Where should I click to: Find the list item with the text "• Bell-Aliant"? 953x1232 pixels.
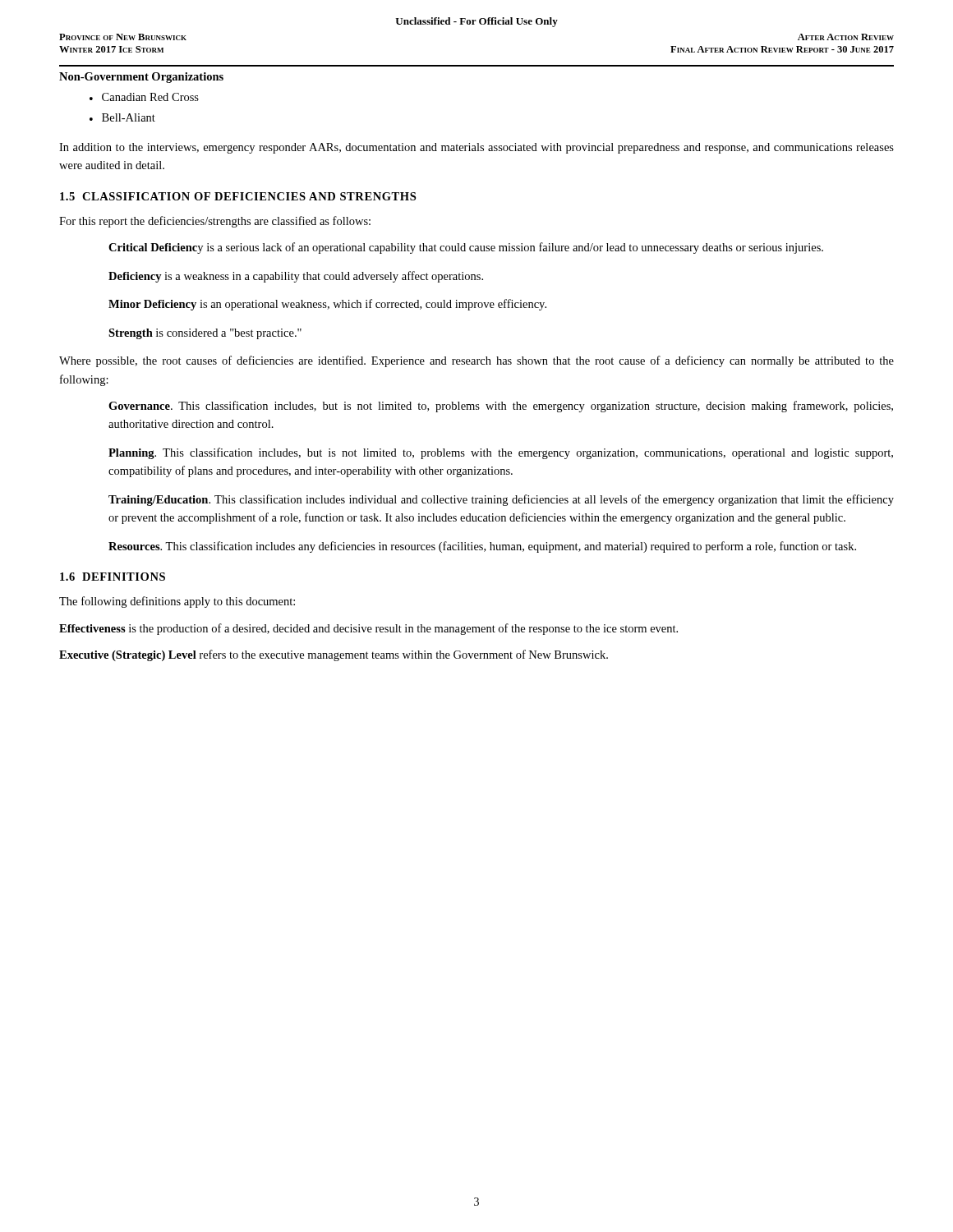[x=122, y=120]
